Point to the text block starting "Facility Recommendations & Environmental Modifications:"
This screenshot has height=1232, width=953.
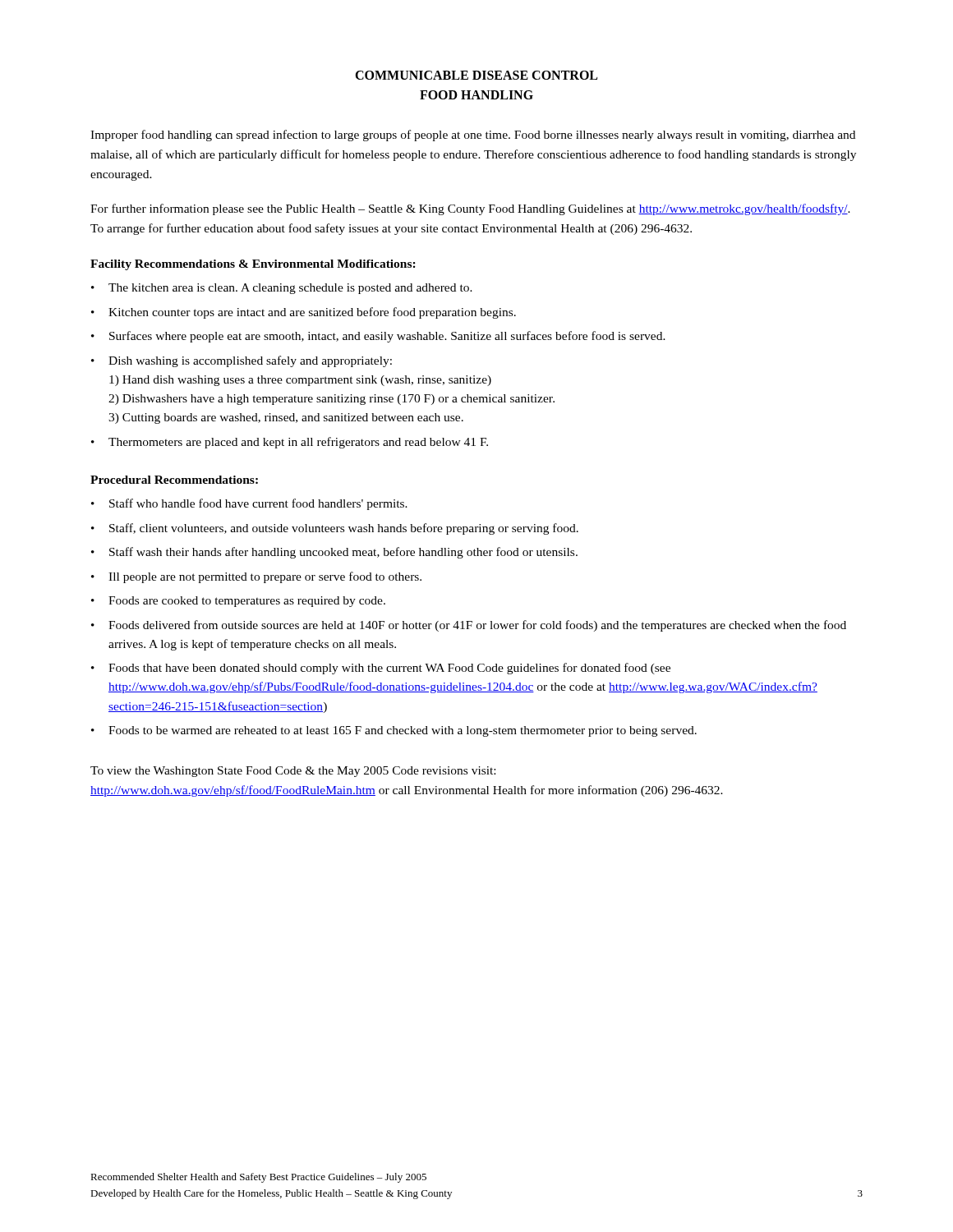tap(253, 263)
